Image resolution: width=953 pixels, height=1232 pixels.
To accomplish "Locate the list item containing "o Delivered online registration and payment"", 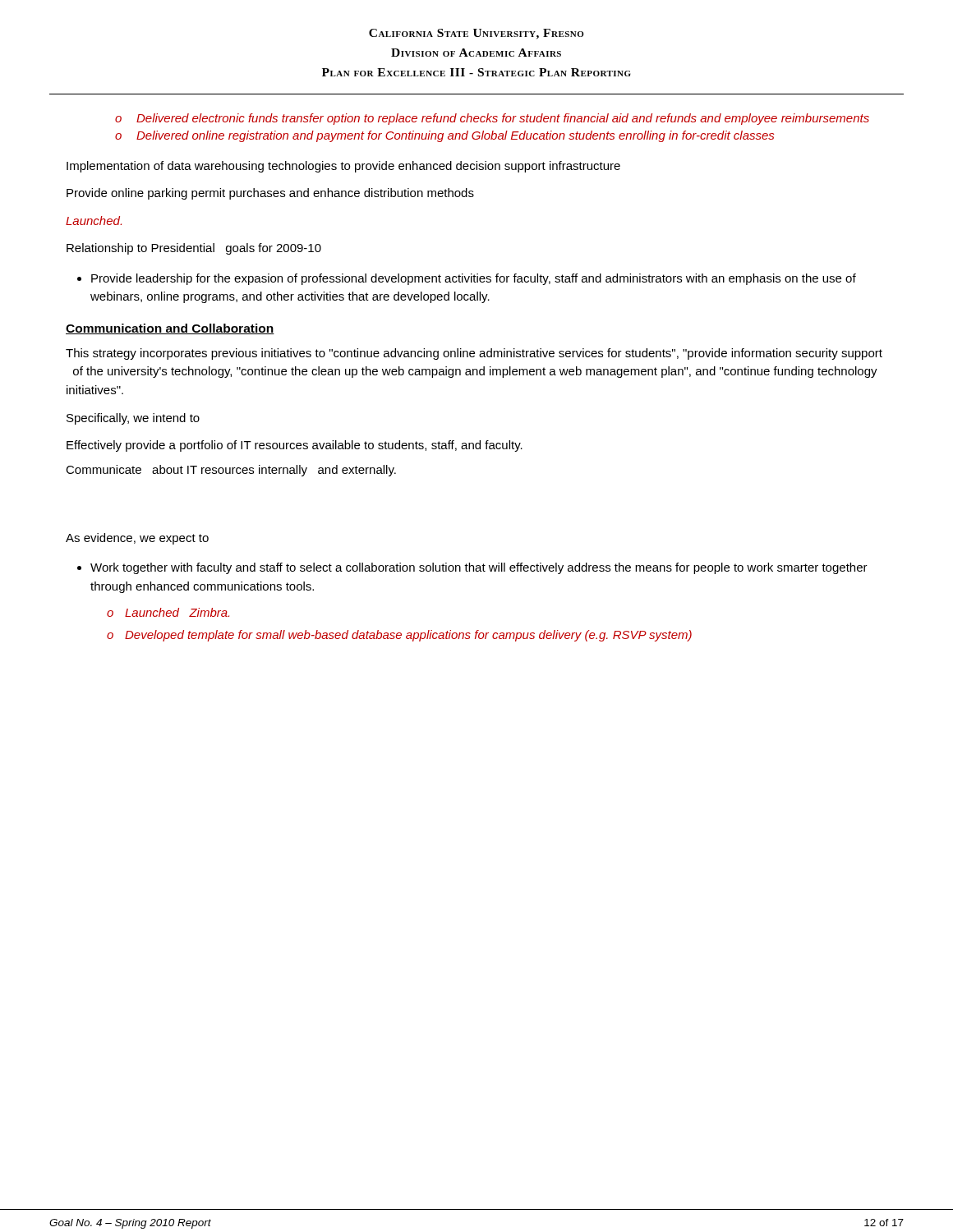I will (501, 135).
